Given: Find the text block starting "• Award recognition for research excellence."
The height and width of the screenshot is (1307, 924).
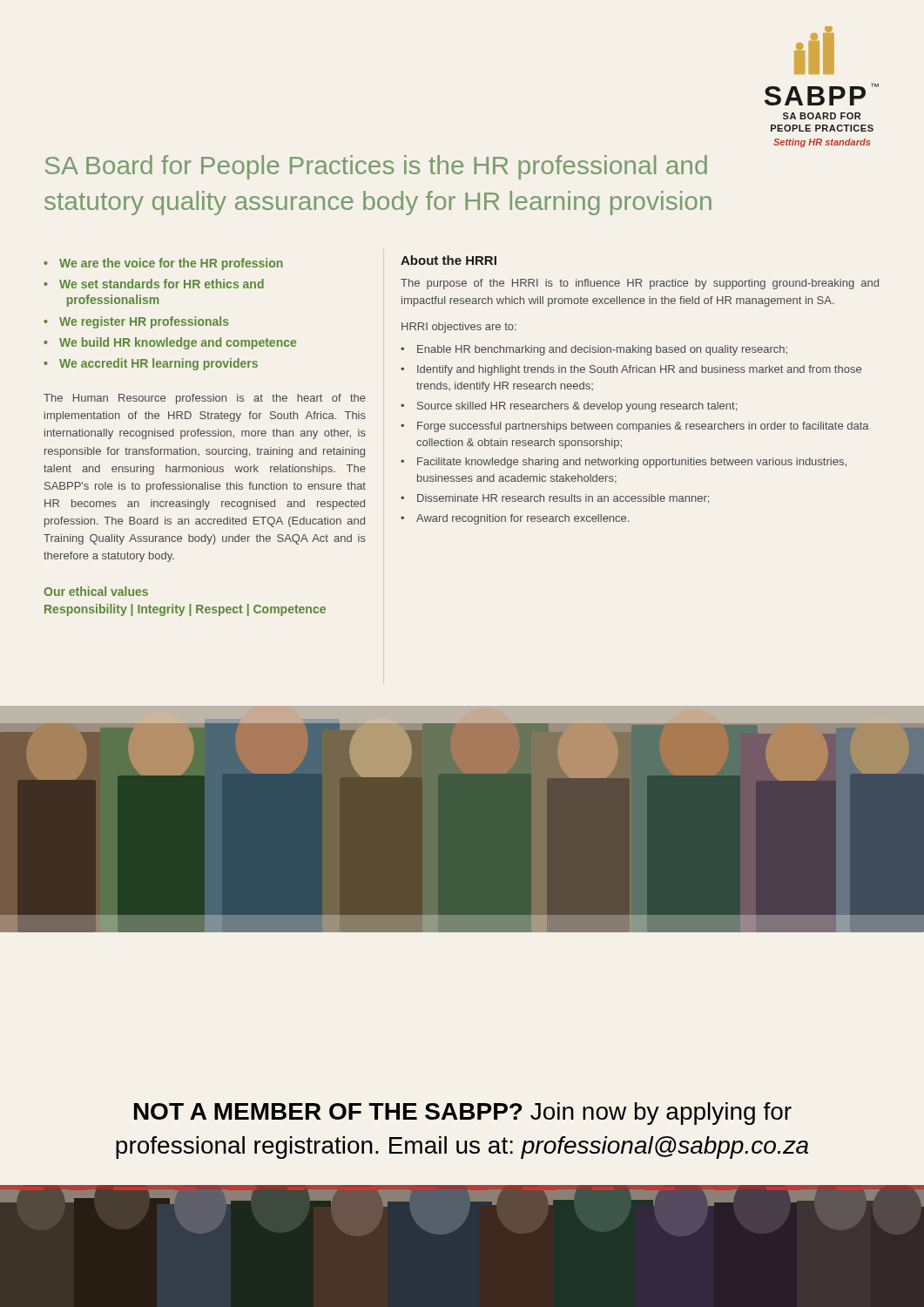Looking at the screenshot, I should [515, 519].
